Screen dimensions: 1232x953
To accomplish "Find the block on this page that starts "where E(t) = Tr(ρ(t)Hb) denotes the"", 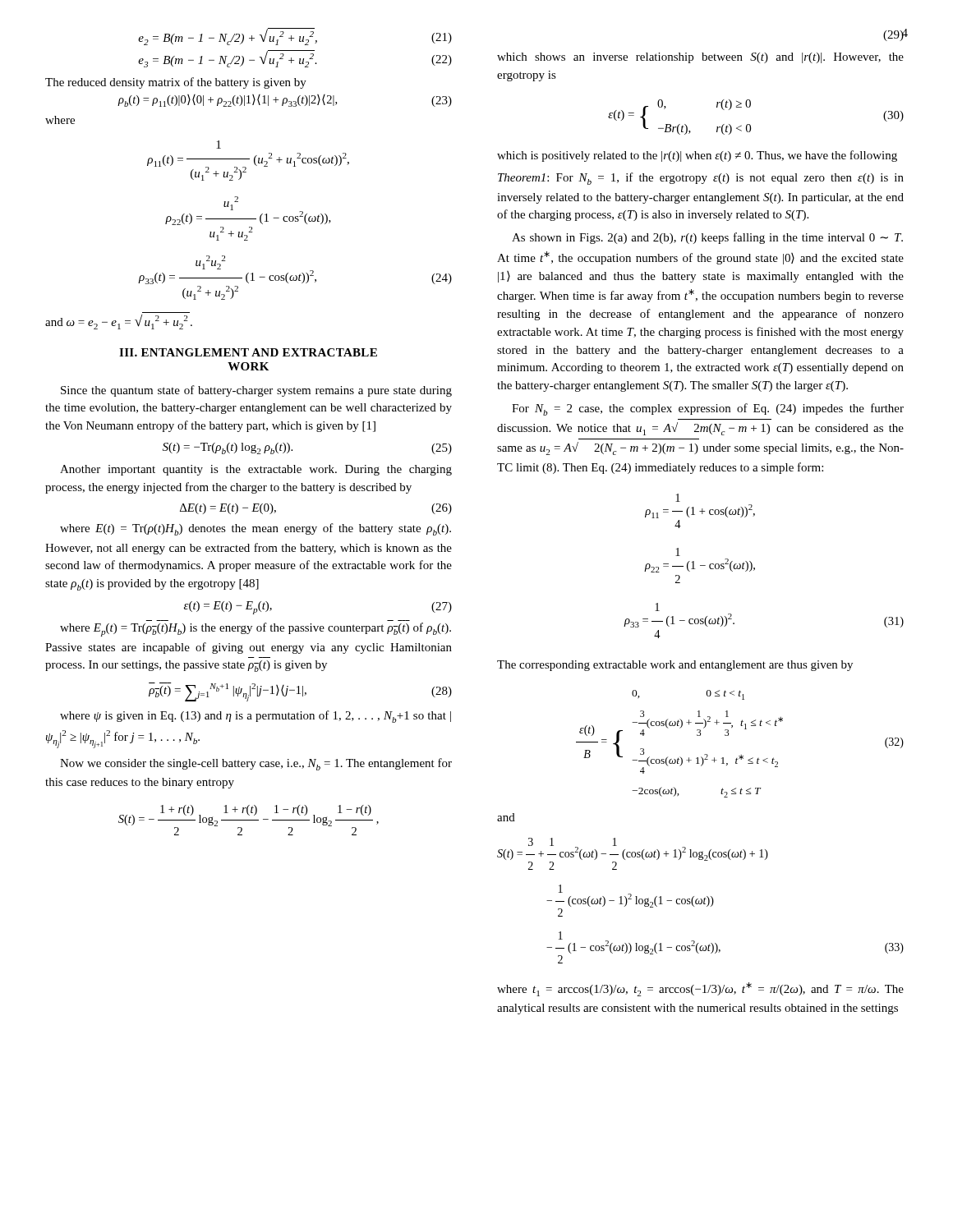I will point(248,557).
